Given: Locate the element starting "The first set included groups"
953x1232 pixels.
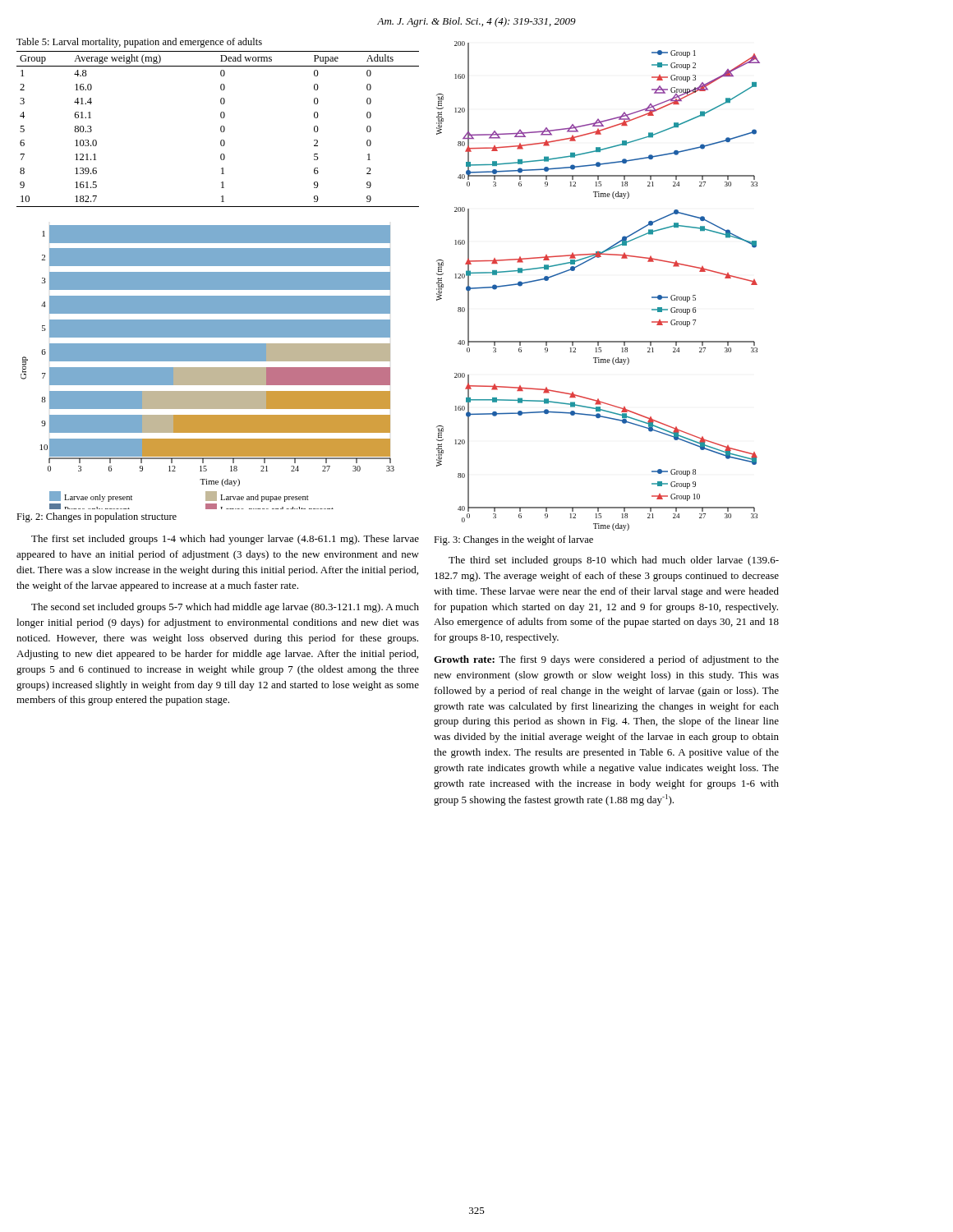Looking at the screenshot, I should tap(218, 620).
